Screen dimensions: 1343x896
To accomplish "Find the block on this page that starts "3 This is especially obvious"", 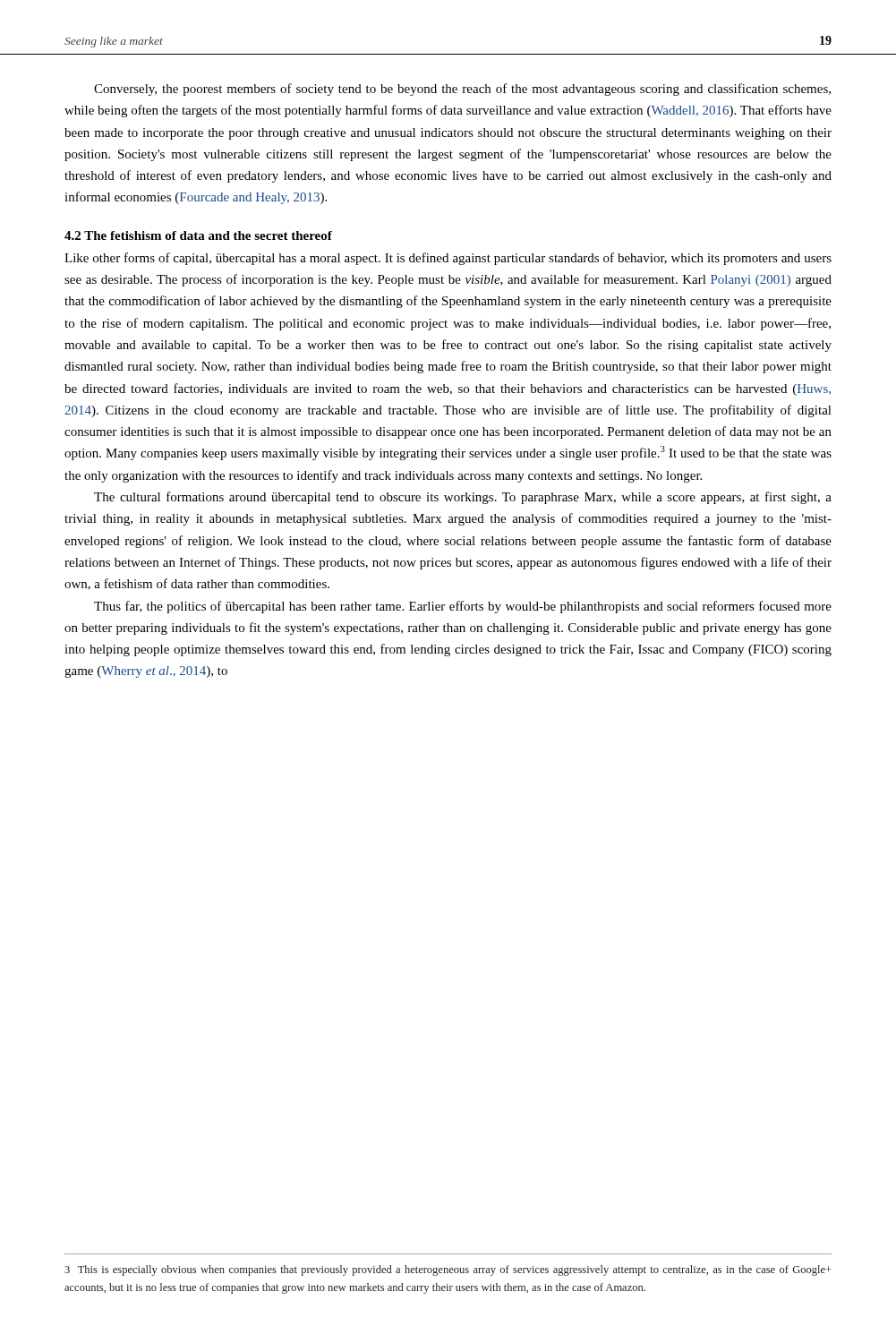I will 448,1278.
